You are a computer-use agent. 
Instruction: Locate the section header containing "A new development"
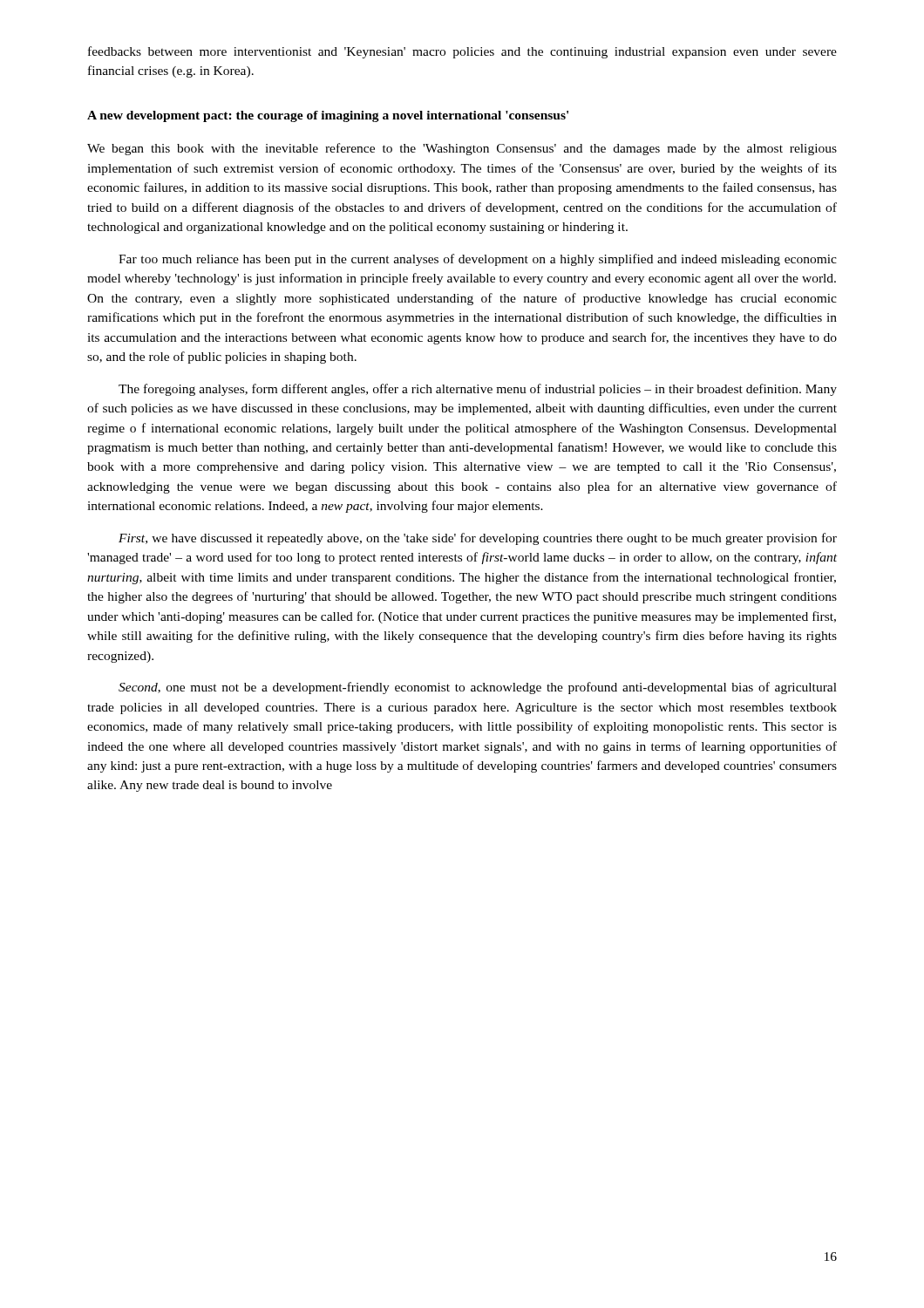(x=328, y=115)
